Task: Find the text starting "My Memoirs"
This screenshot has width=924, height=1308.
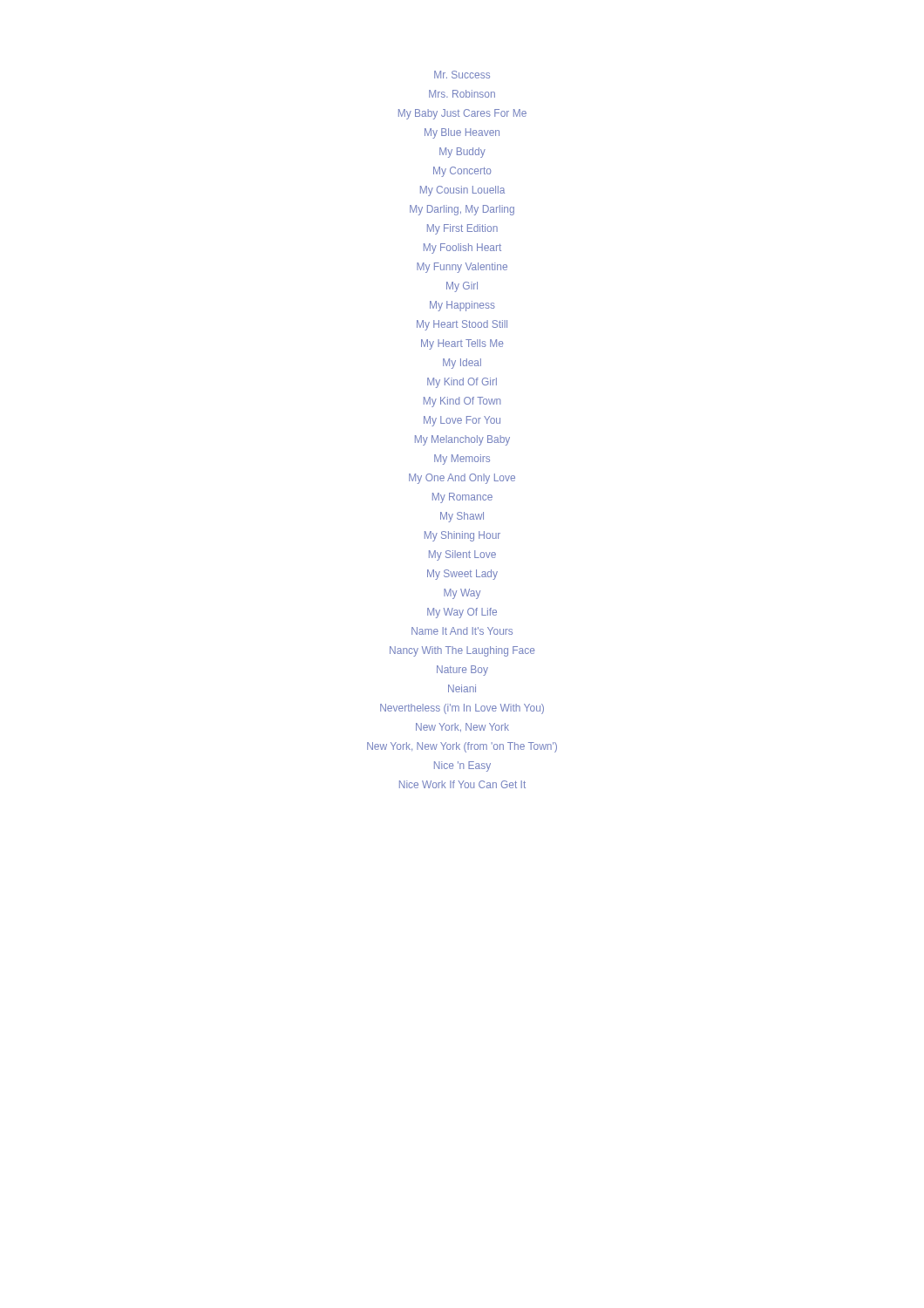Action: tap(462, 459)
